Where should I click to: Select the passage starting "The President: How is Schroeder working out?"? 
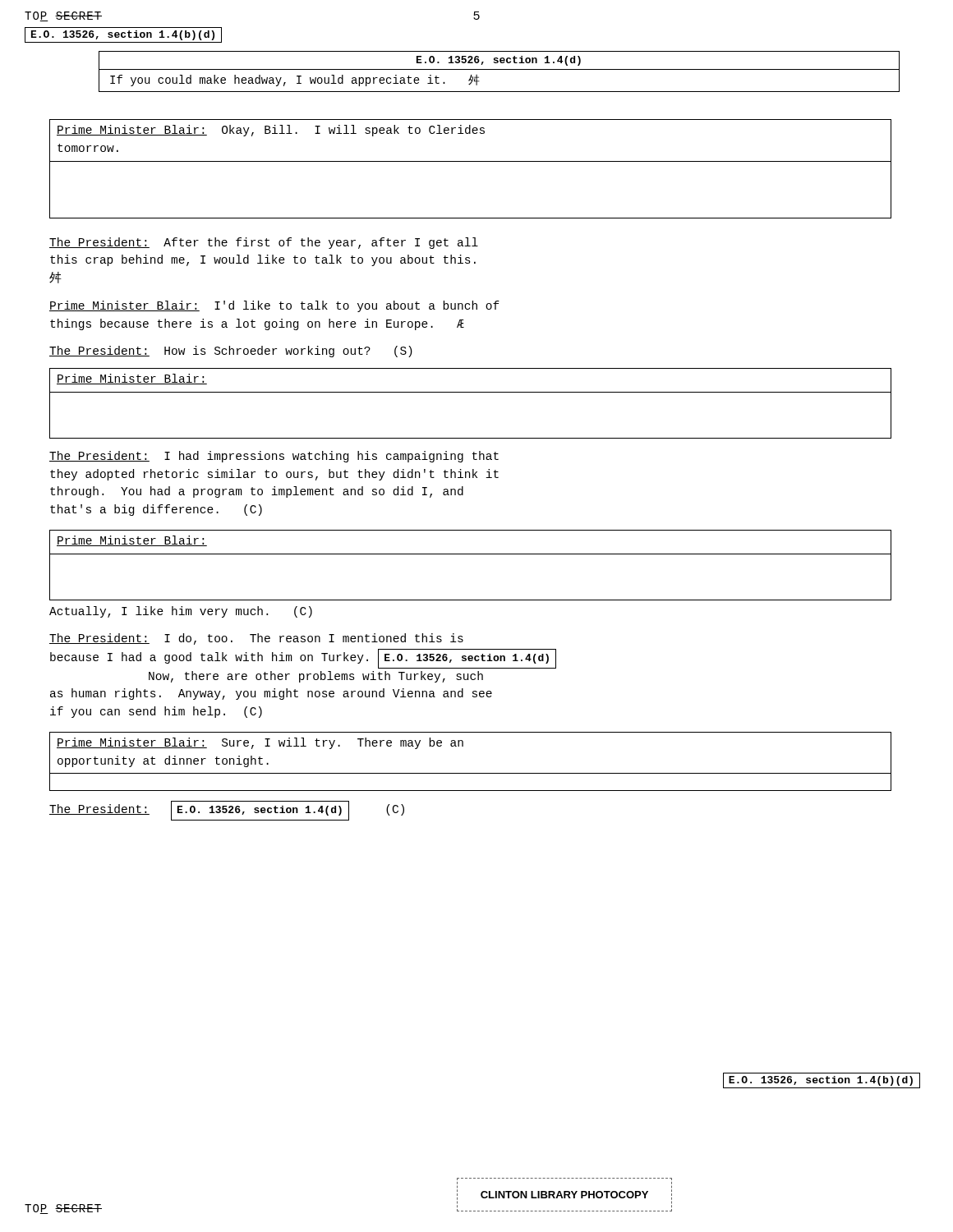(231, 352)
